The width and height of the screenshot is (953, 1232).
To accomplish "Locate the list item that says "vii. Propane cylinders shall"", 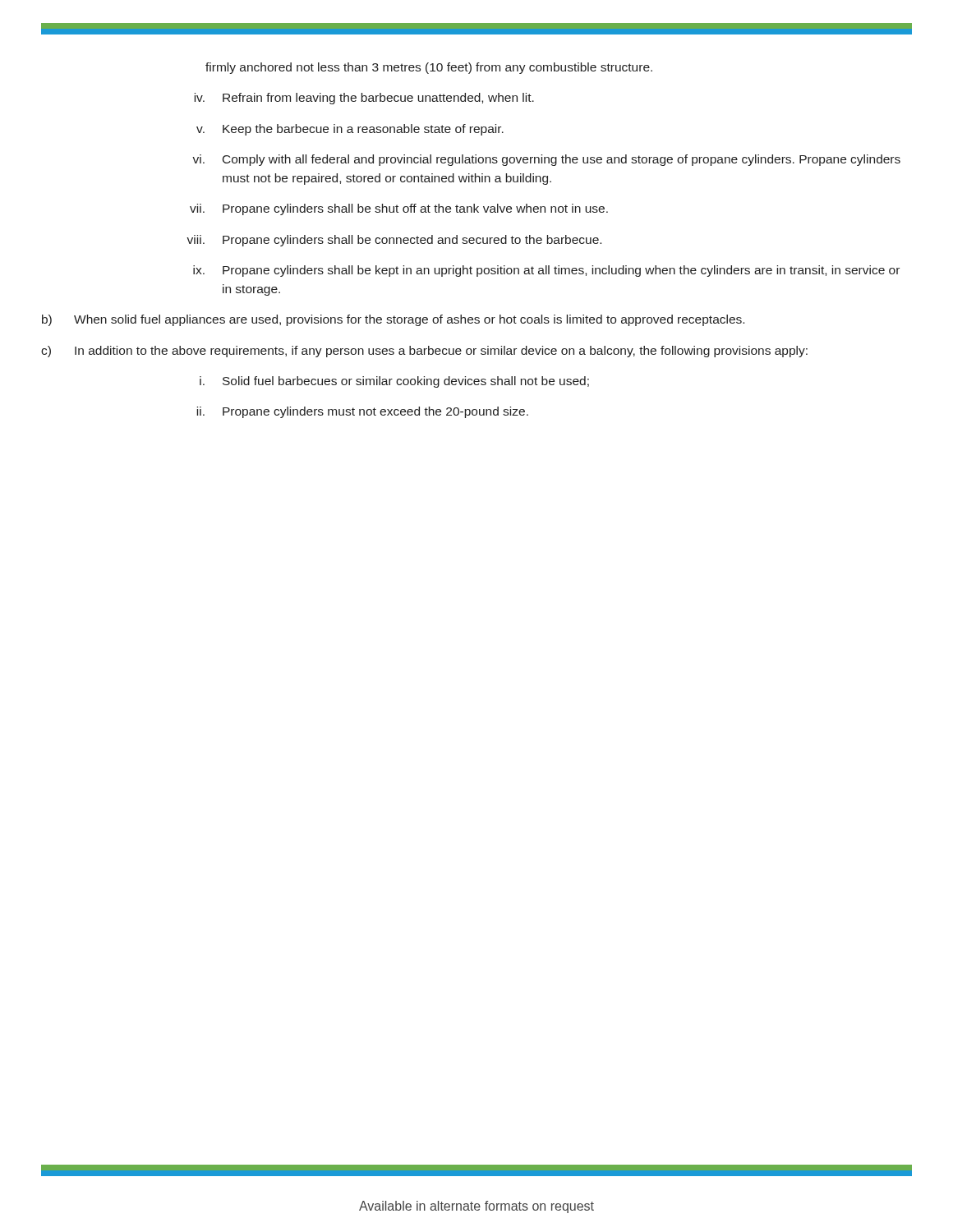I will pos(526,209).
